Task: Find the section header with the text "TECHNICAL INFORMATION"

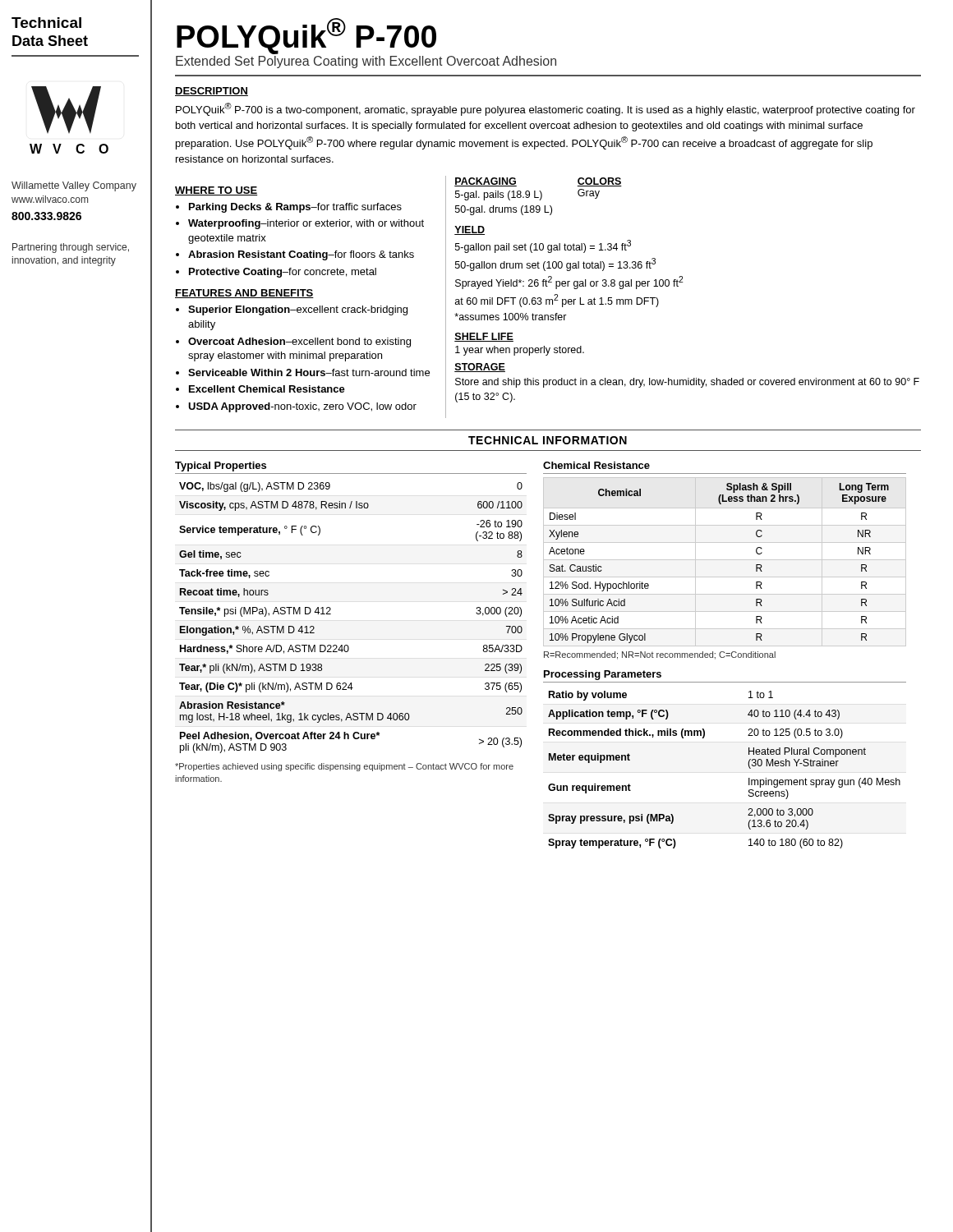Action: point(548,440)
